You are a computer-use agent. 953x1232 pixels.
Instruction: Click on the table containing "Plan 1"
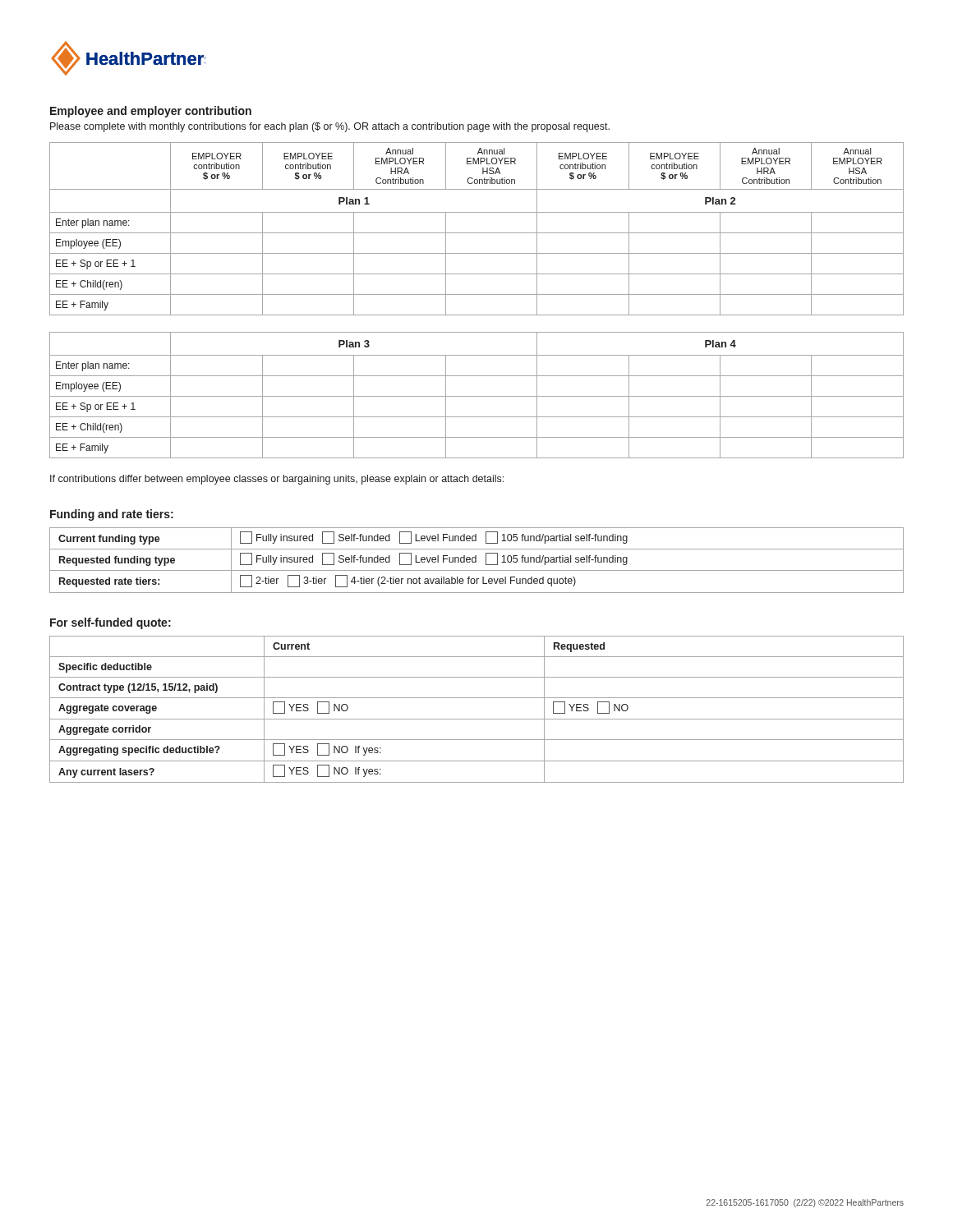coord(476,300)
